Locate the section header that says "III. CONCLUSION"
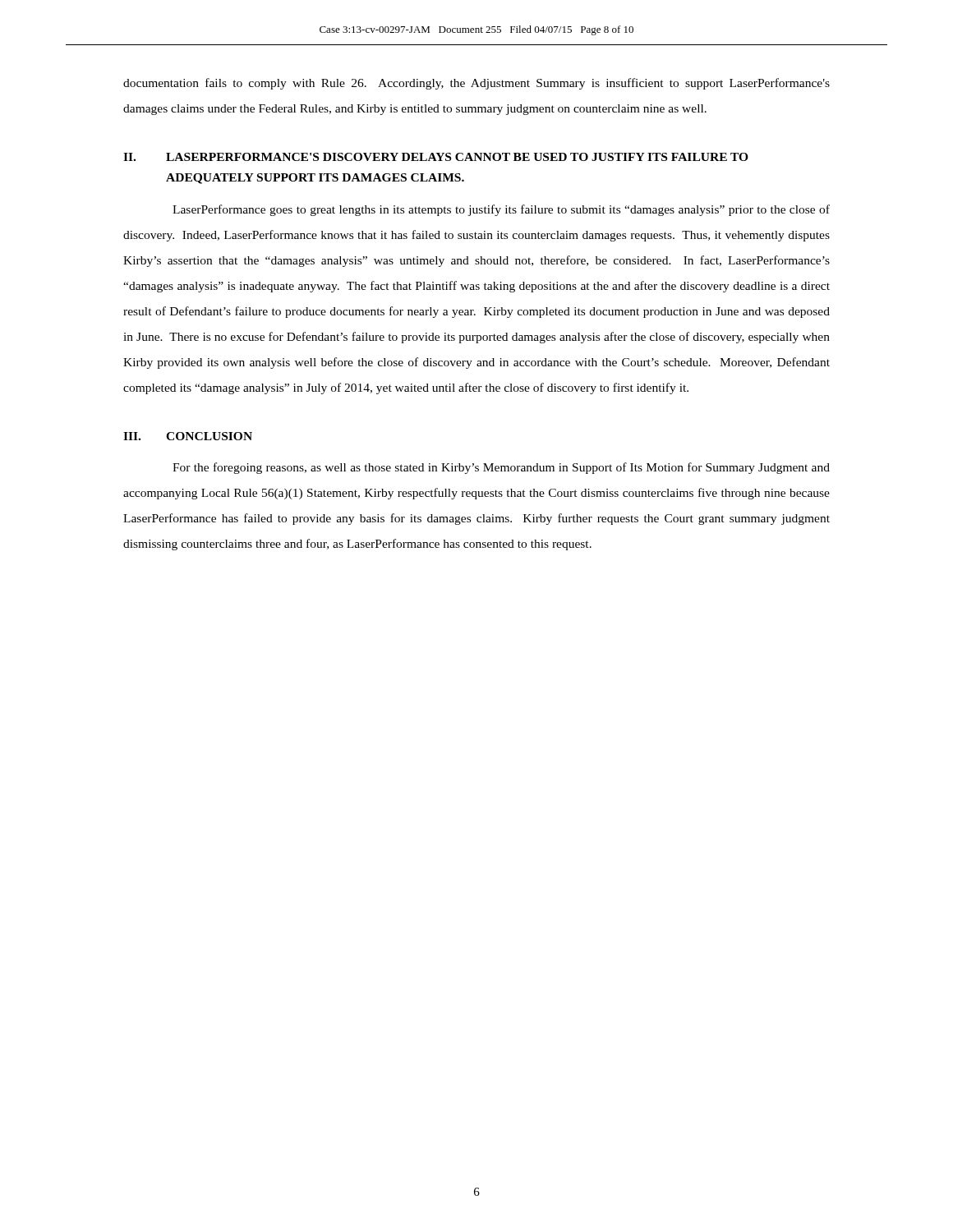 click(x=188, y=436)
